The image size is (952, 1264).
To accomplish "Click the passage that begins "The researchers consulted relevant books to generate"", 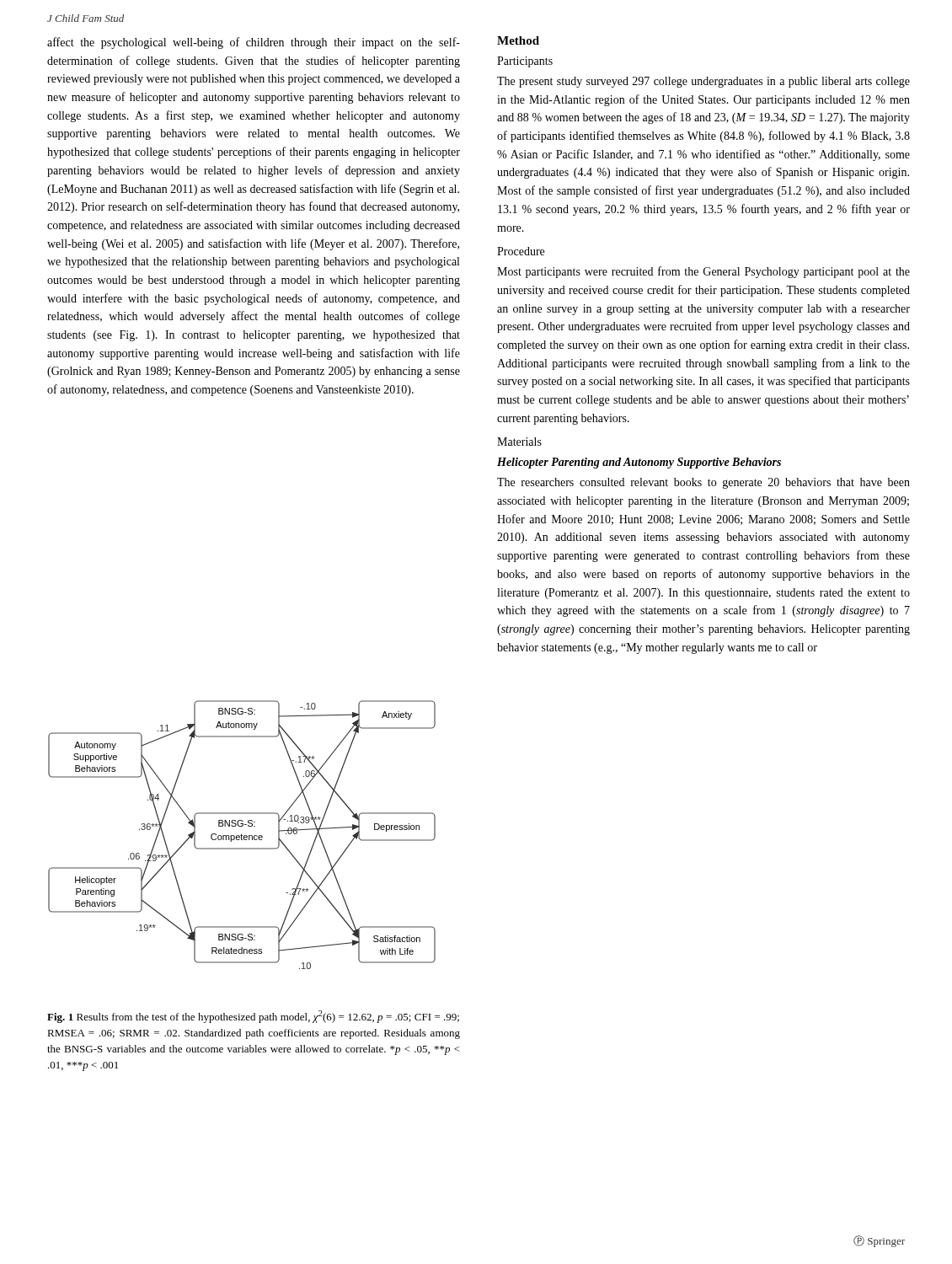I will click(x=703, y=565).
